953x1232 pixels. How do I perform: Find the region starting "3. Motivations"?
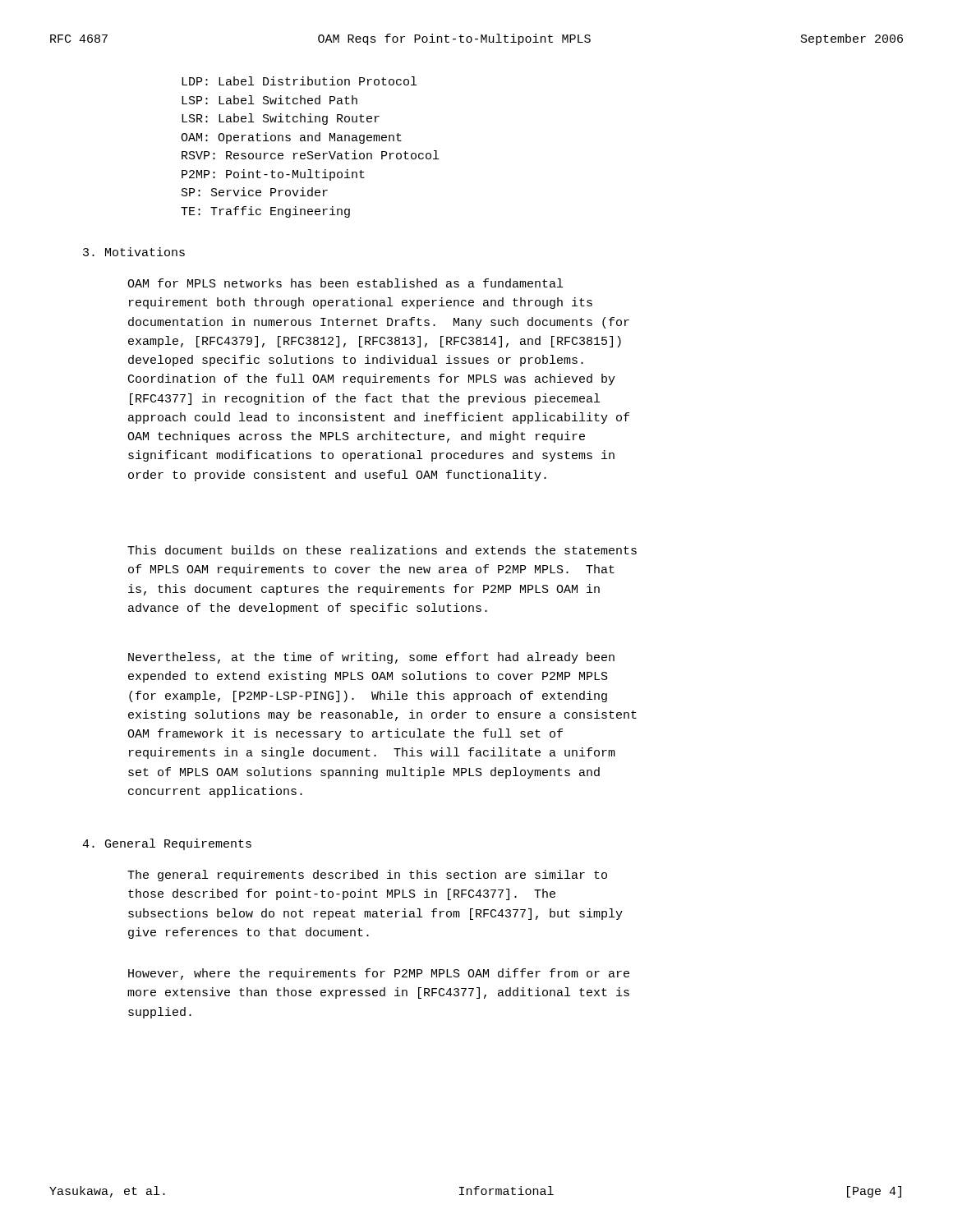[134, 253]
